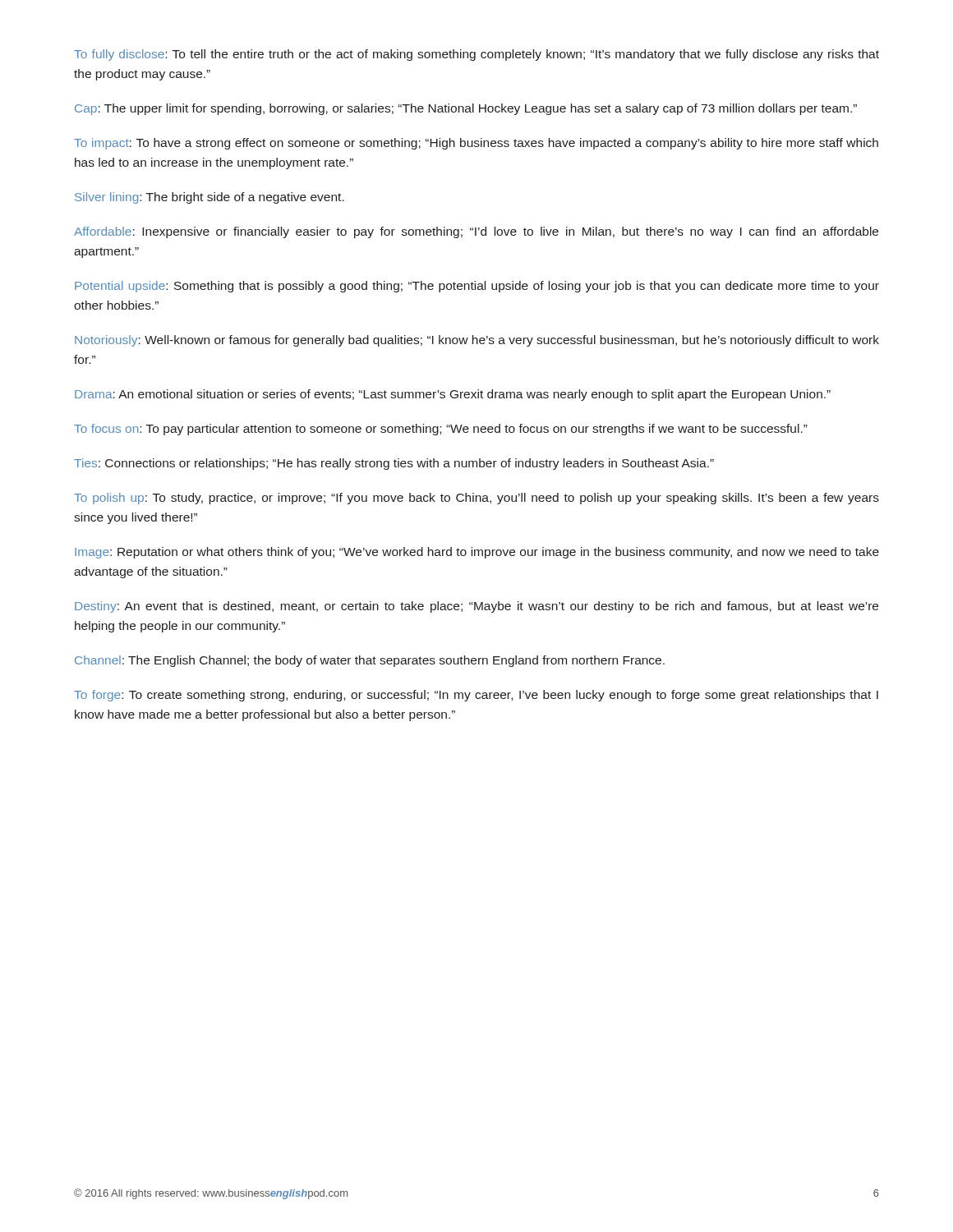
Task: Select the list item that reads "Notoriously: Well-known or famous for generally bad"
Action: (476, 350)
